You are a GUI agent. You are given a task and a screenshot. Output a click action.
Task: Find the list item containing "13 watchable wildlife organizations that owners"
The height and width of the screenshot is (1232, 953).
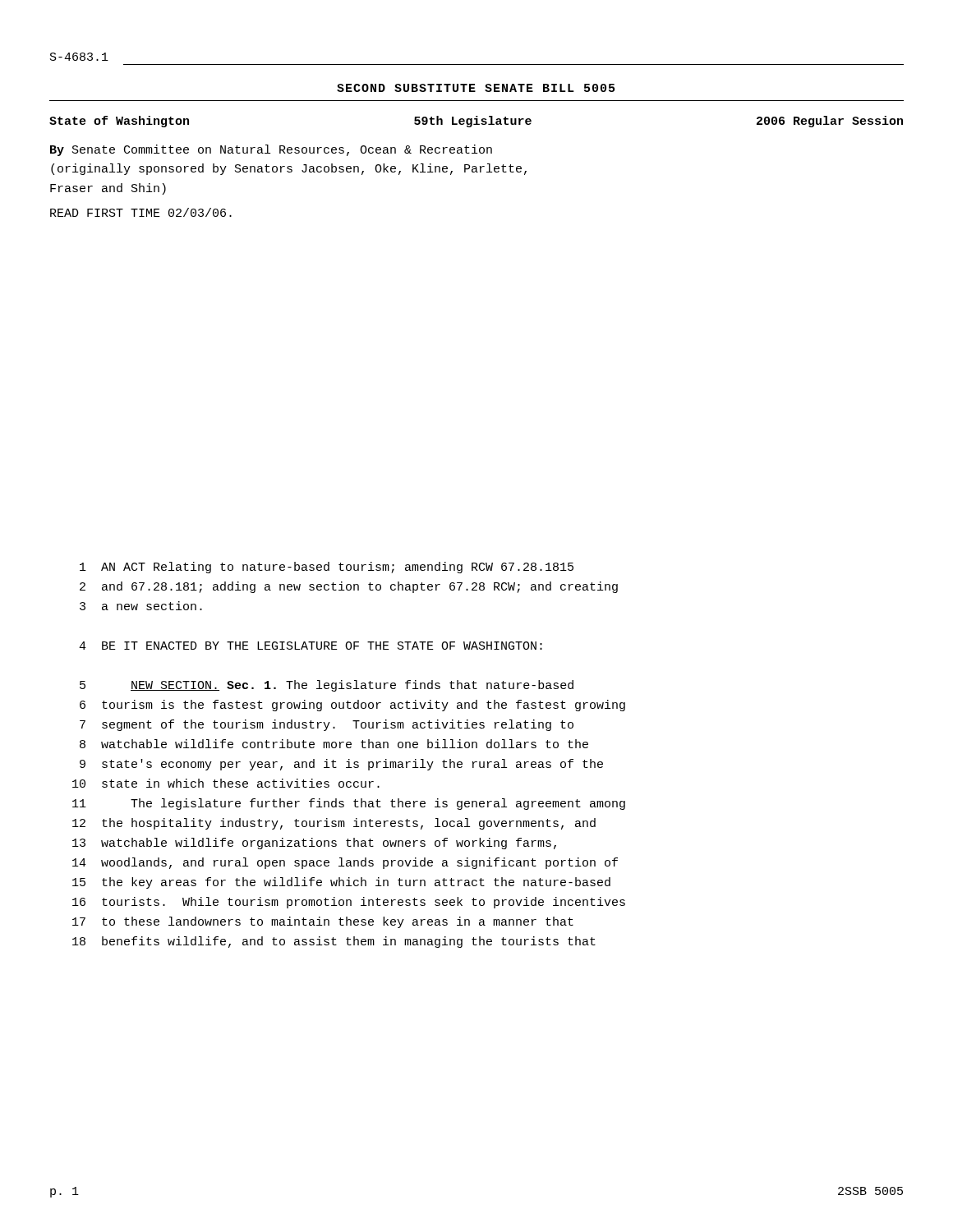coord(476,844)
